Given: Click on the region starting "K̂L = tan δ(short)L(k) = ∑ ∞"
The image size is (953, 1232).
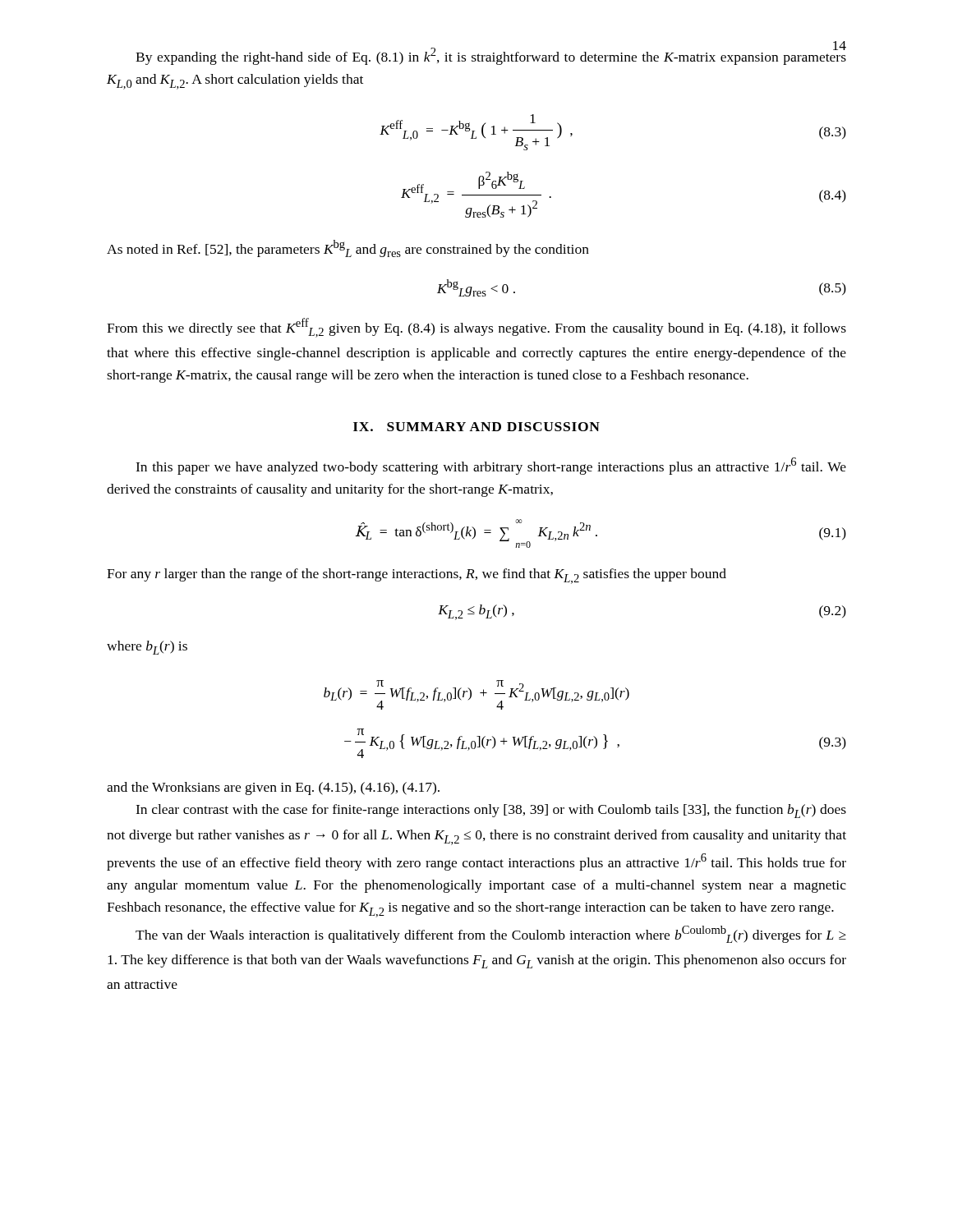Looking at the screenshot, I should point(476,533).
